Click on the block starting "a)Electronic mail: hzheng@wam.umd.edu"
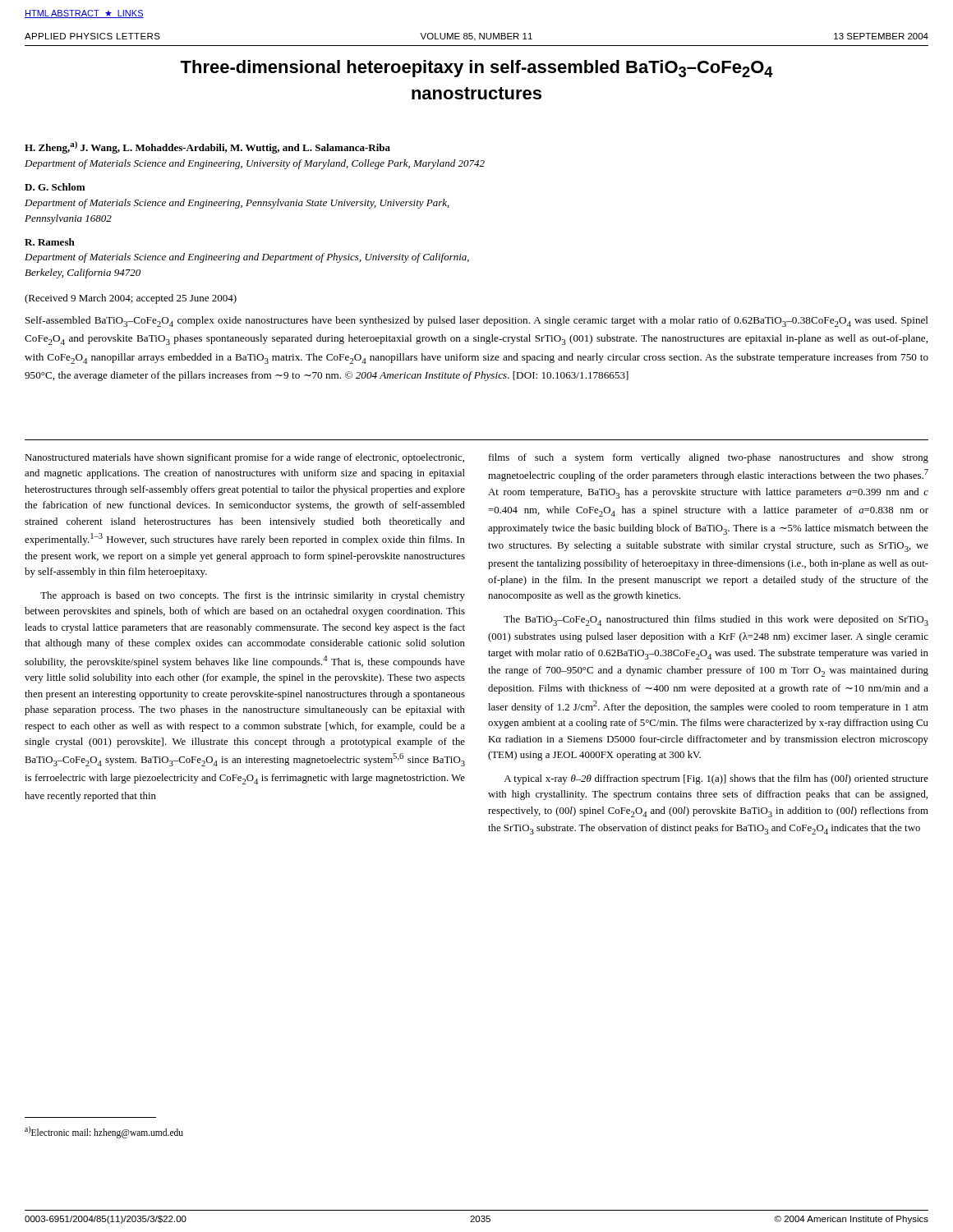This screenshot has width=953, height=1232. point(104,1131)
